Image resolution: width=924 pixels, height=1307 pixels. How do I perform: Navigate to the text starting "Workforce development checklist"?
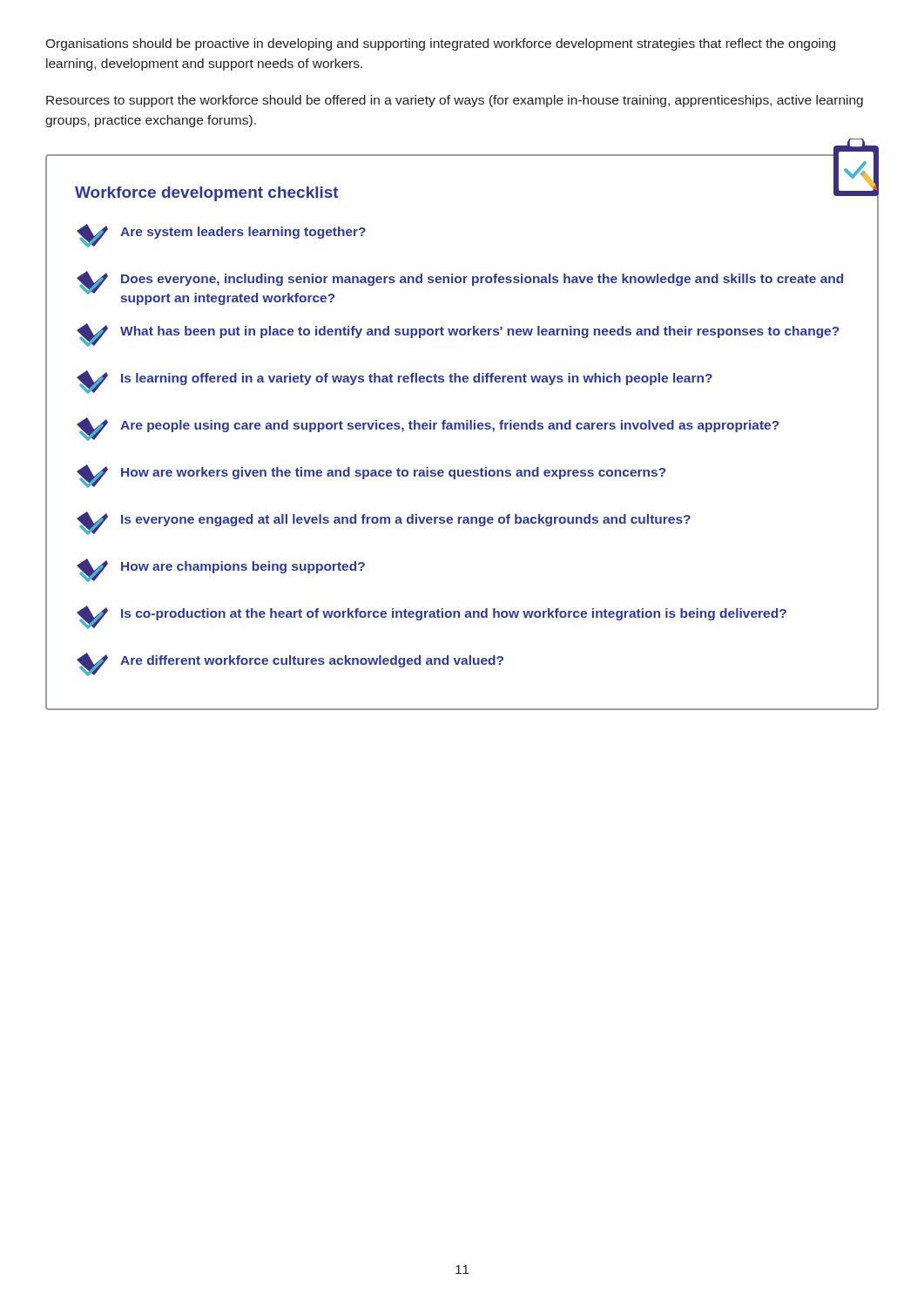point(209,190)
